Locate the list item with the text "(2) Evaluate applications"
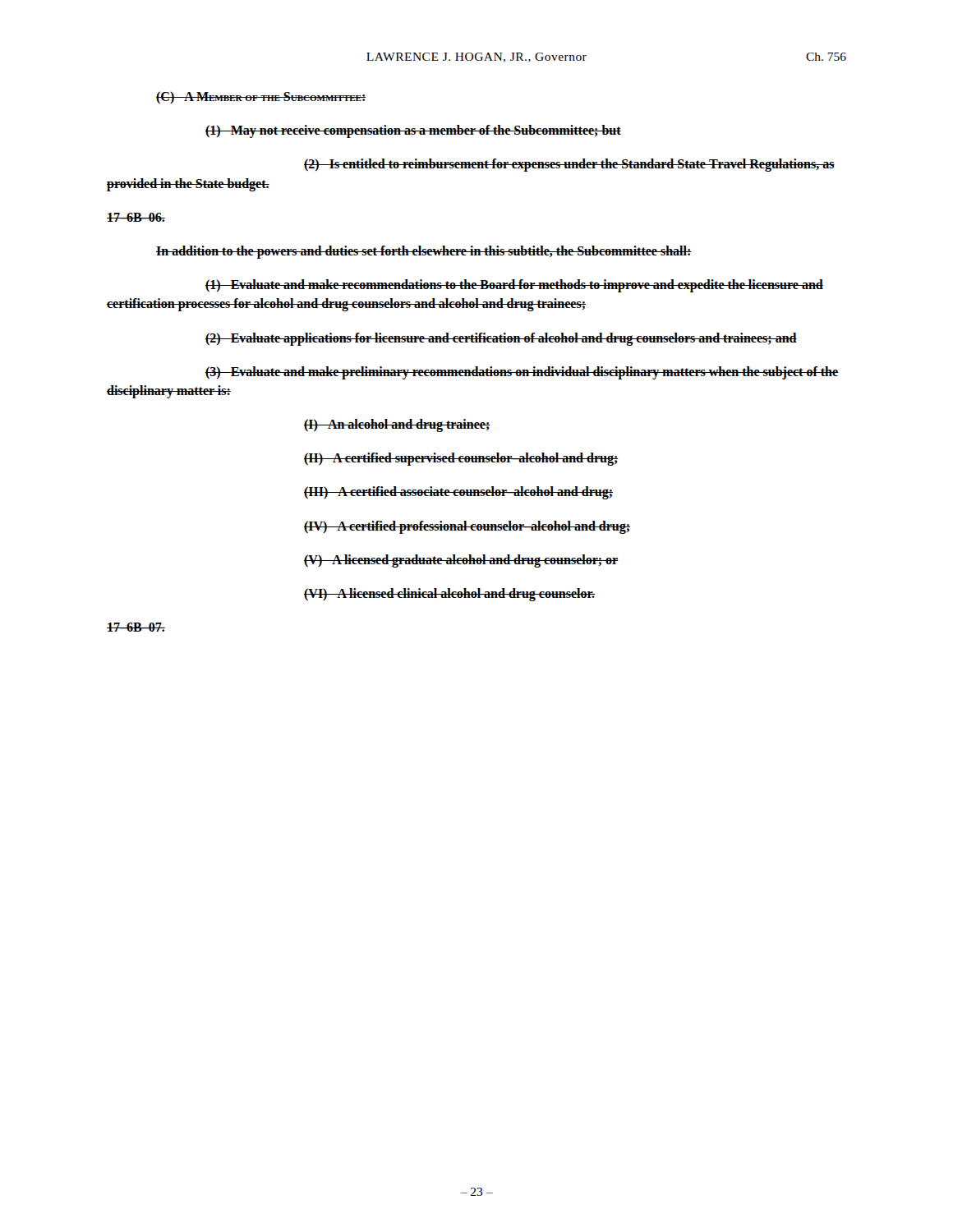This screenshot has width=953, height=1232. coord(476,338)
